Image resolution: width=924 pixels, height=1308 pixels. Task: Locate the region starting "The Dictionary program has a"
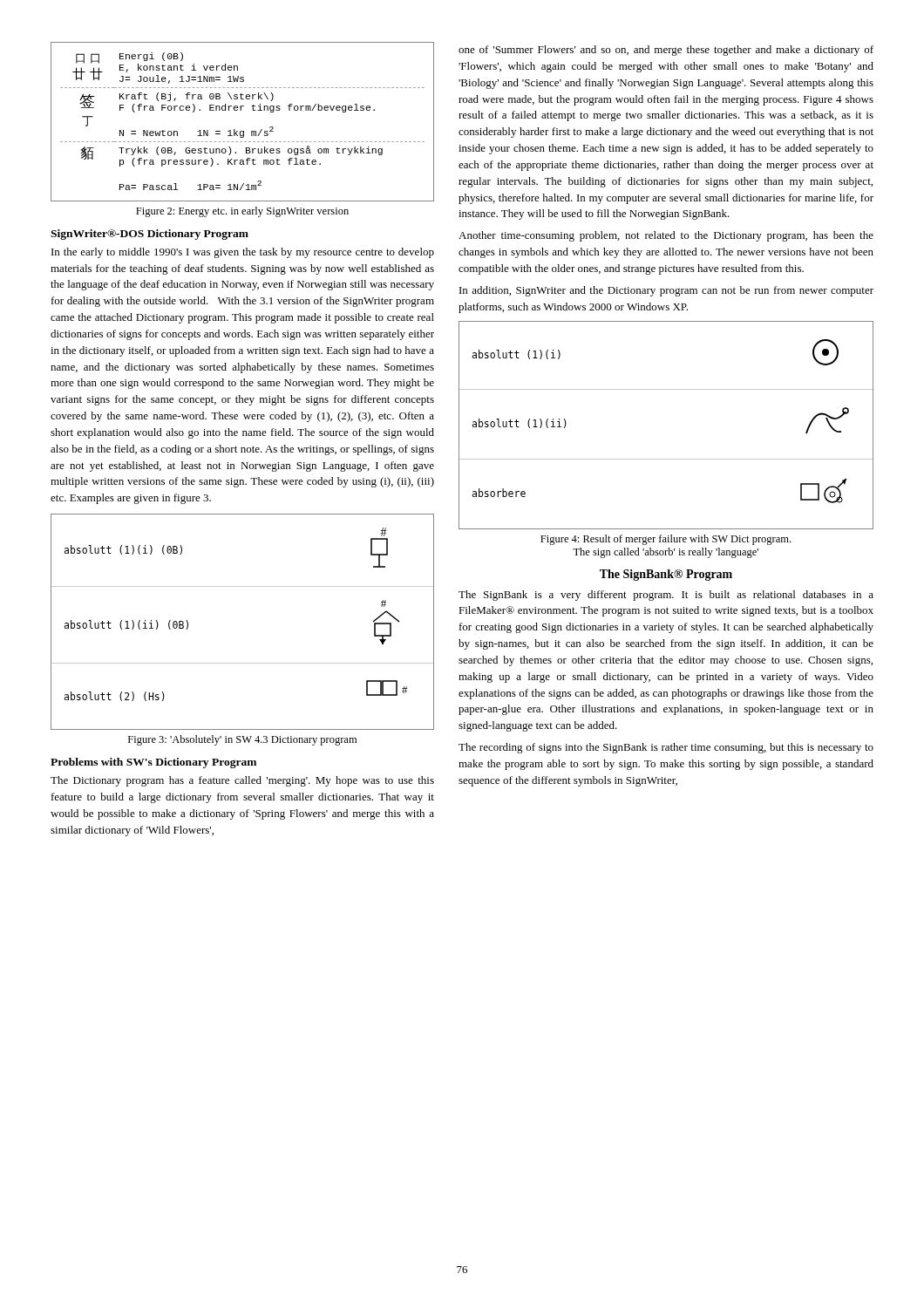tap(242, 806)
